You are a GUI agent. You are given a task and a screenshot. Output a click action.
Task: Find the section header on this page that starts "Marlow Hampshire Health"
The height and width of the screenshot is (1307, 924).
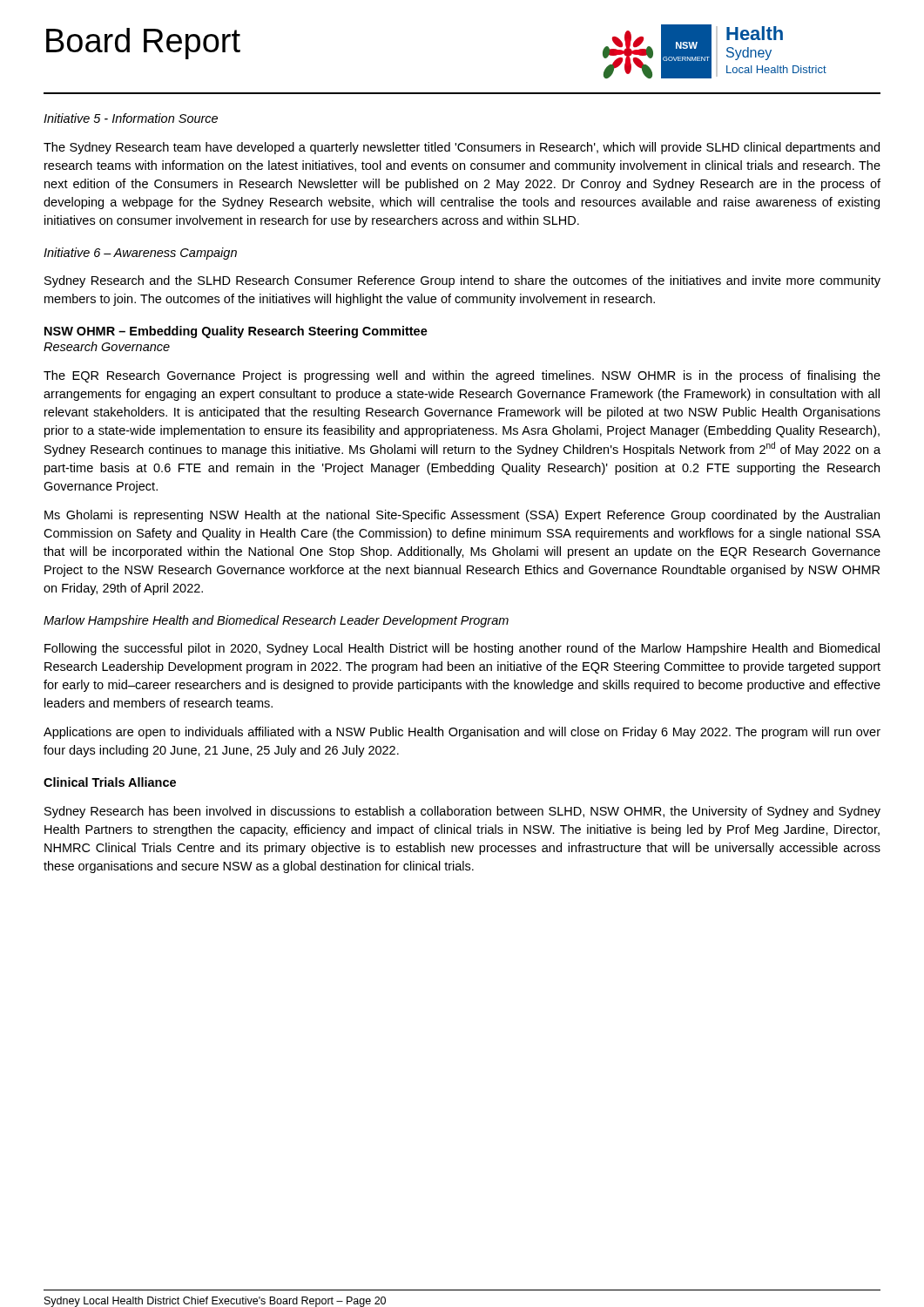click(462, 620)
